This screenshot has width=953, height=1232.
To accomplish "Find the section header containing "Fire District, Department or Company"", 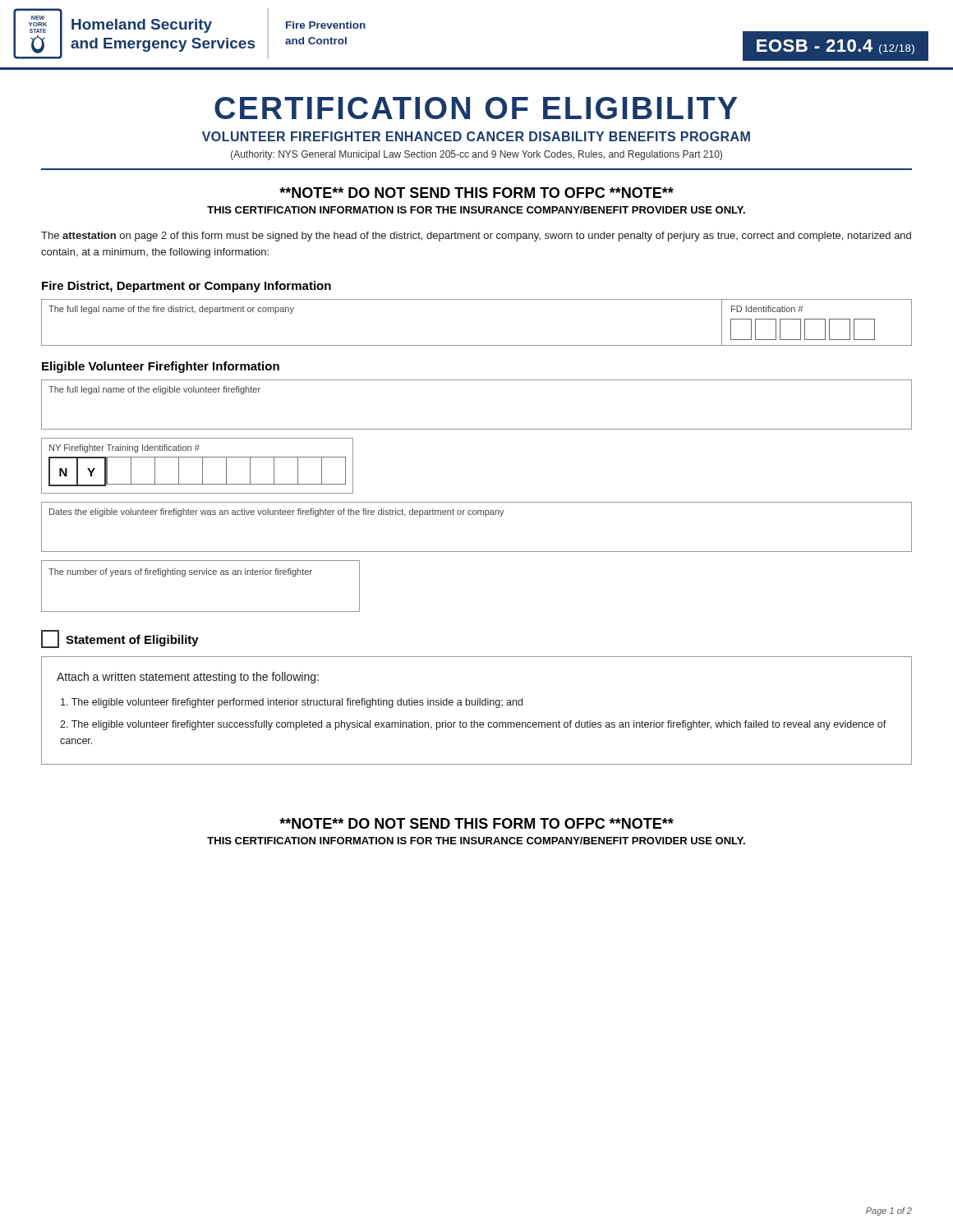I will 186,286.
